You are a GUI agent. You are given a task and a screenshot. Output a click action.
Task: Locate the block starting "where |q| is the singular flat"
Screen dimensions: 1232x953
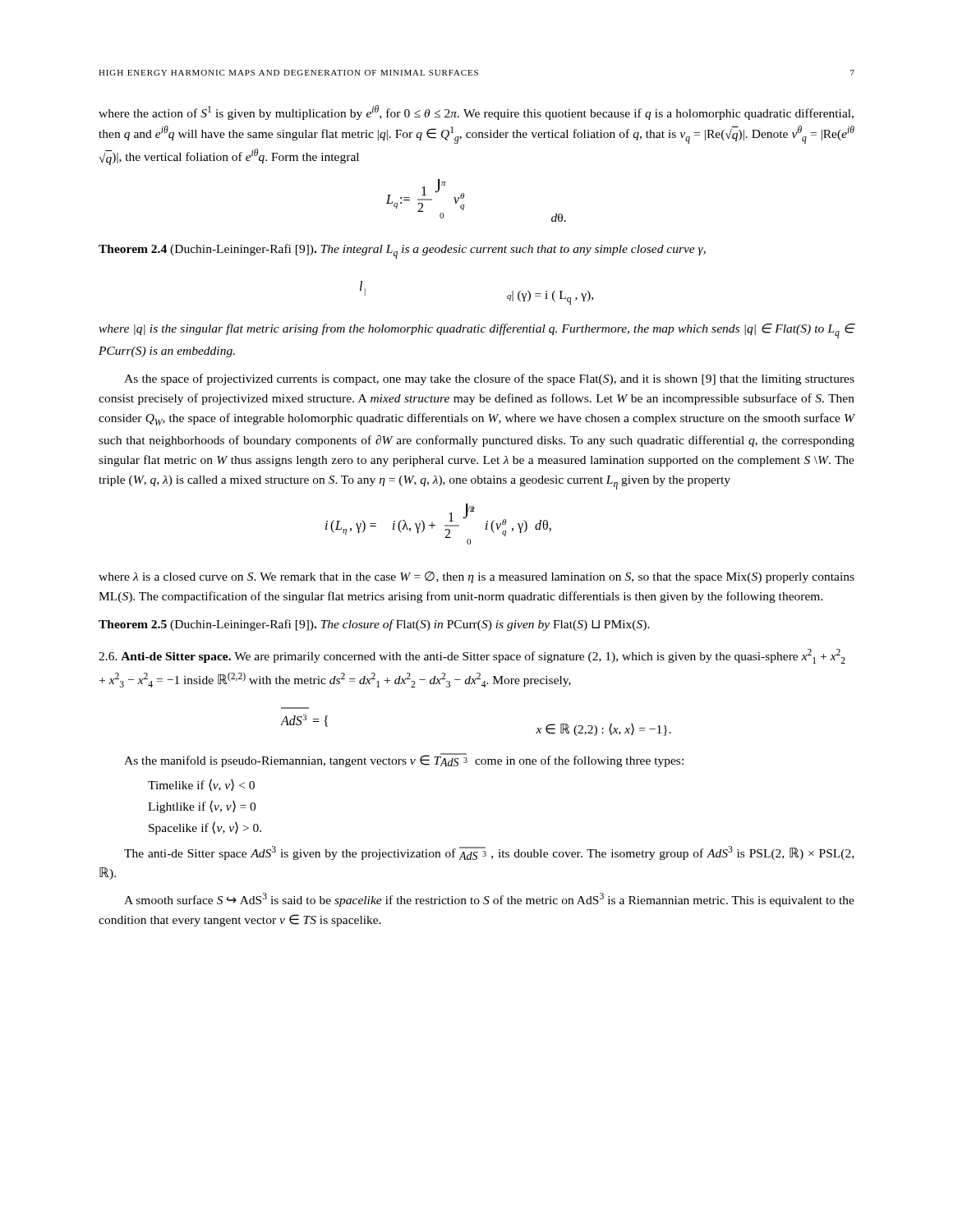[476, 339]
